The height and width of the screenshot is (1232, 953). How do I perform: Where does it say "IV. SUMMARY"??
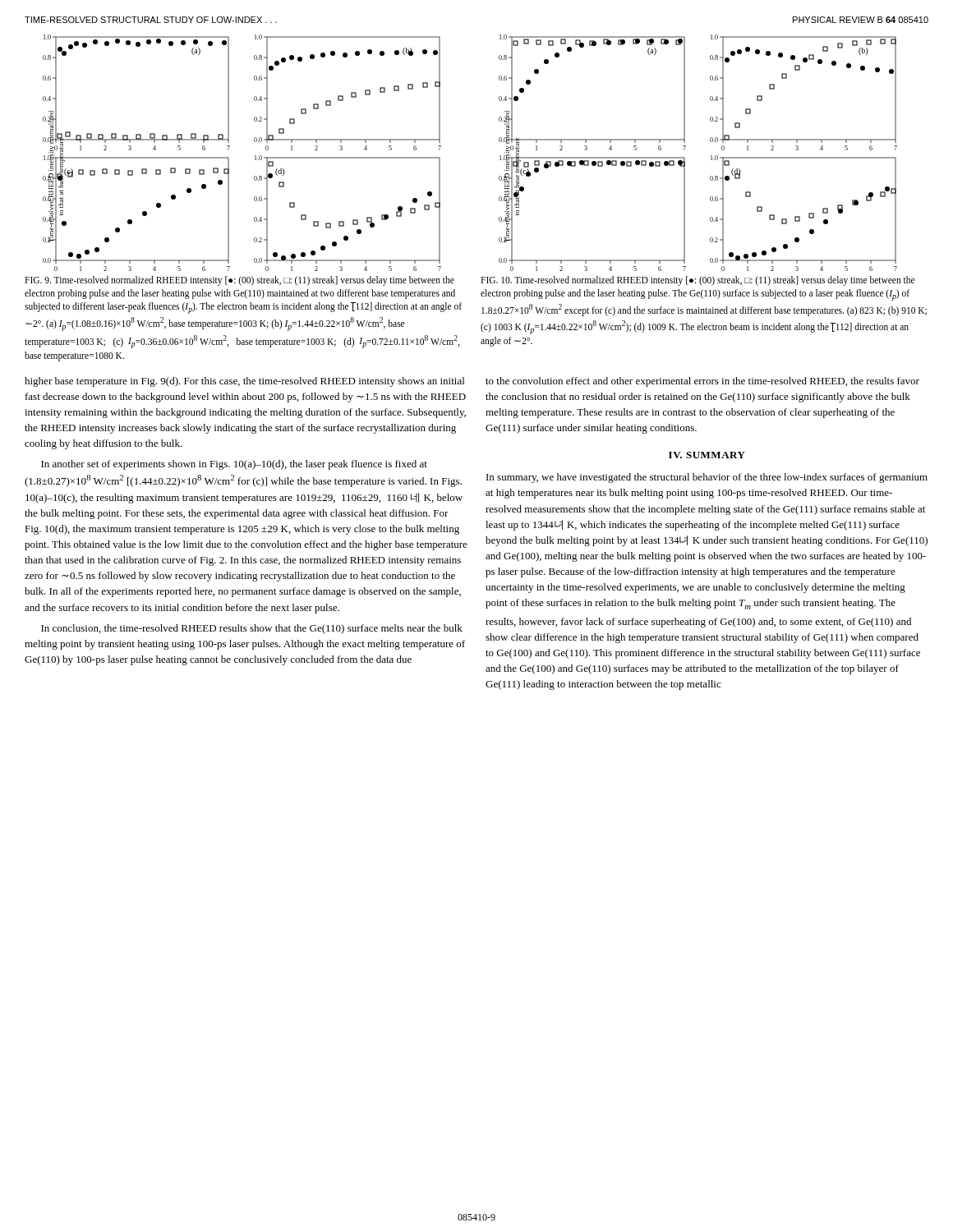(707, 455)
